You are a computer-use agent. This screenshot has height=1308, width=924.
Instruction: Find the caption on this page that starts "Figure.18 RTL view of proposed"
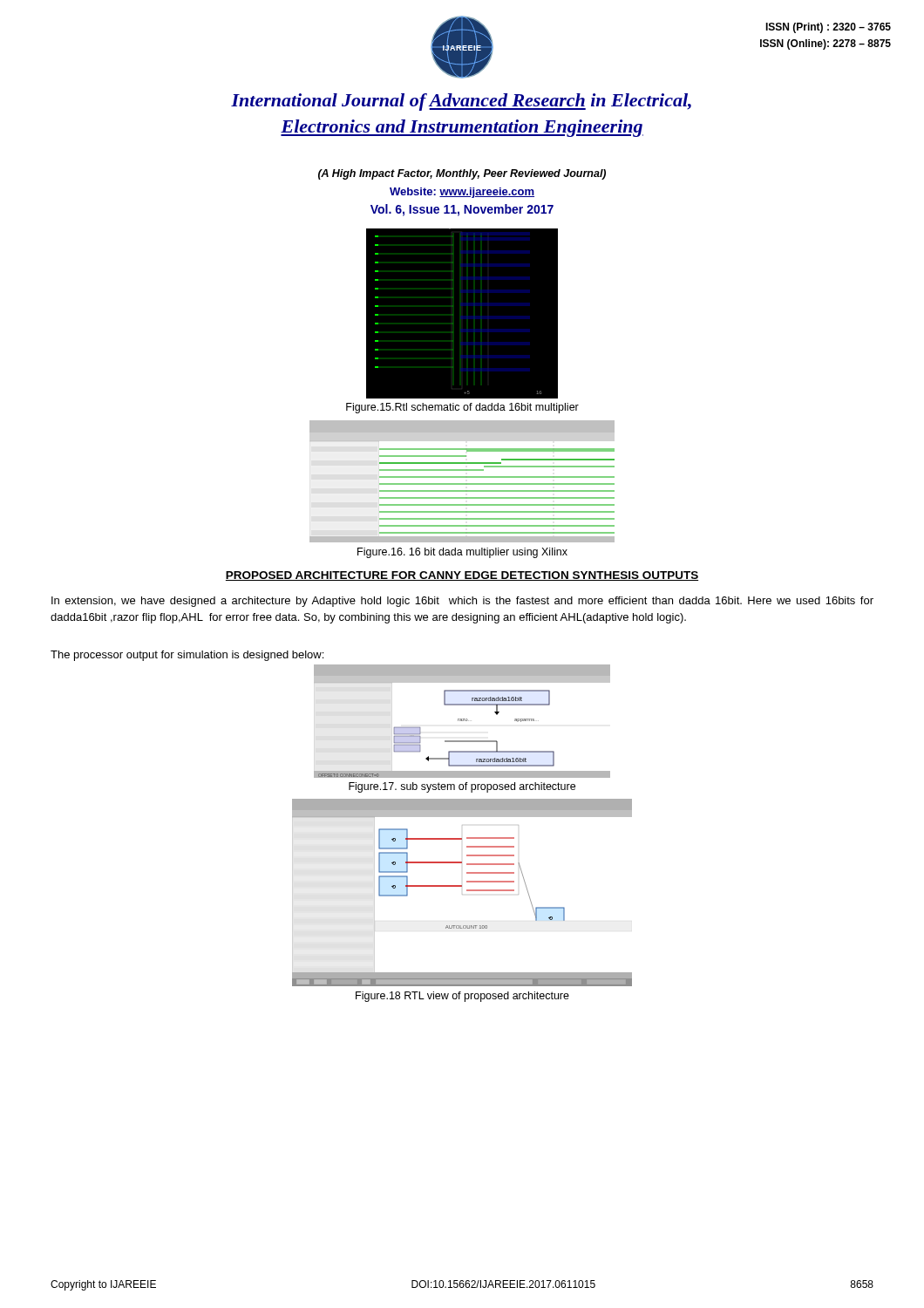click(x=462, y=996)
